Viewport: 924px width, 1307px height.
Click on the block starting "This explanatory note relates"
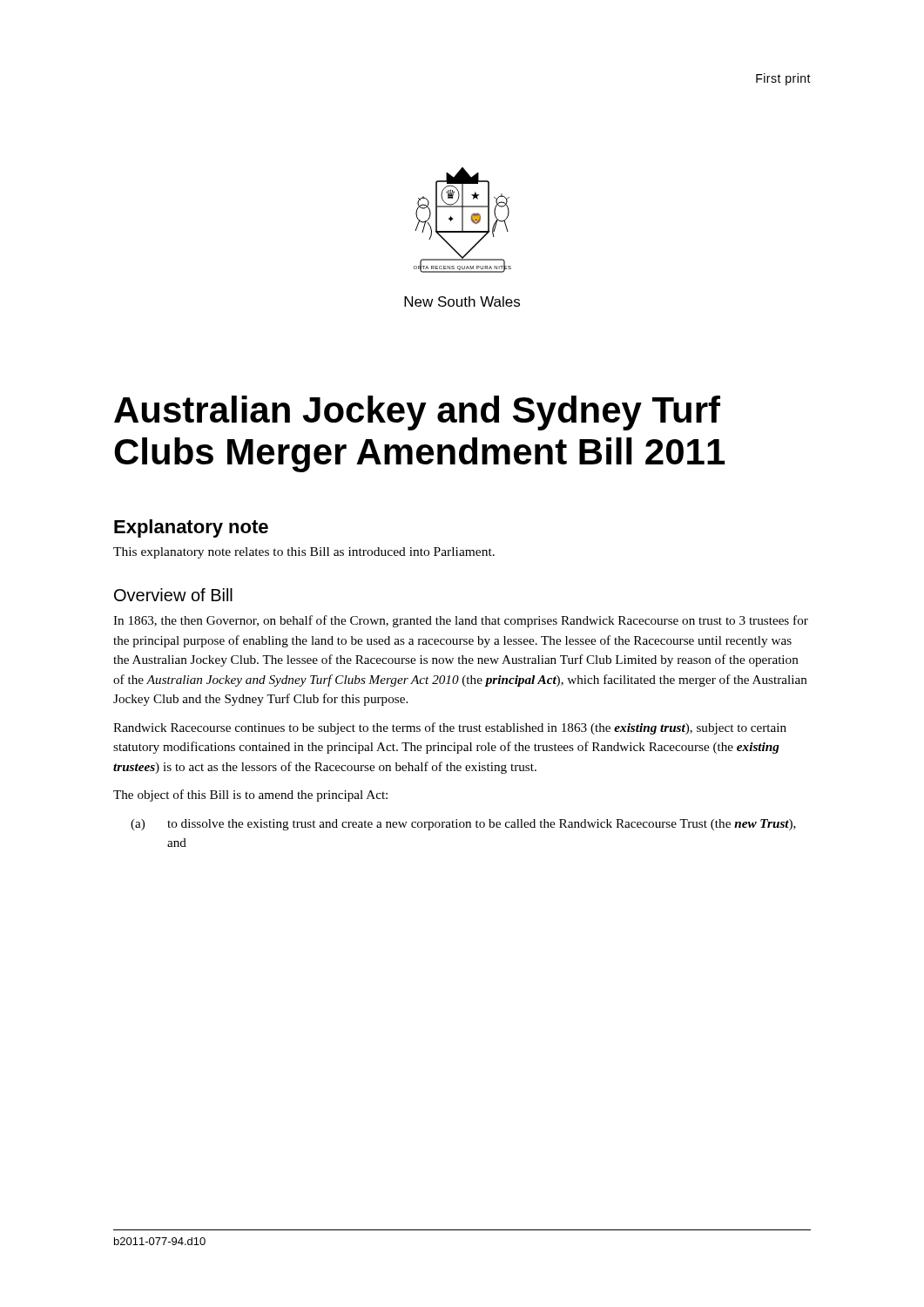[x=304, y=551]
